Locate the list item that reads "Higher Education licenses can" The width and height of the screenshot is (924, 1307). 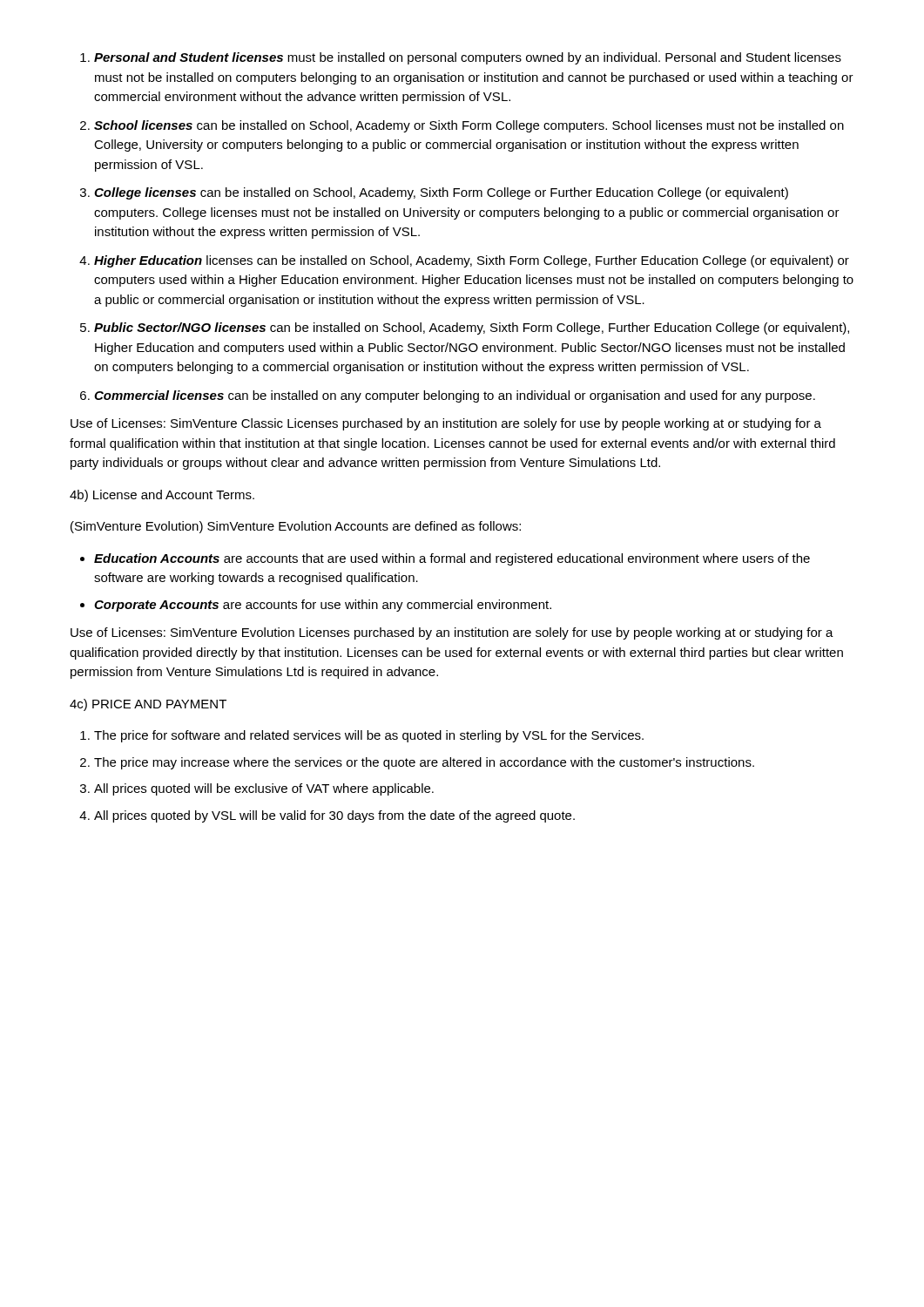coord(474,279)
